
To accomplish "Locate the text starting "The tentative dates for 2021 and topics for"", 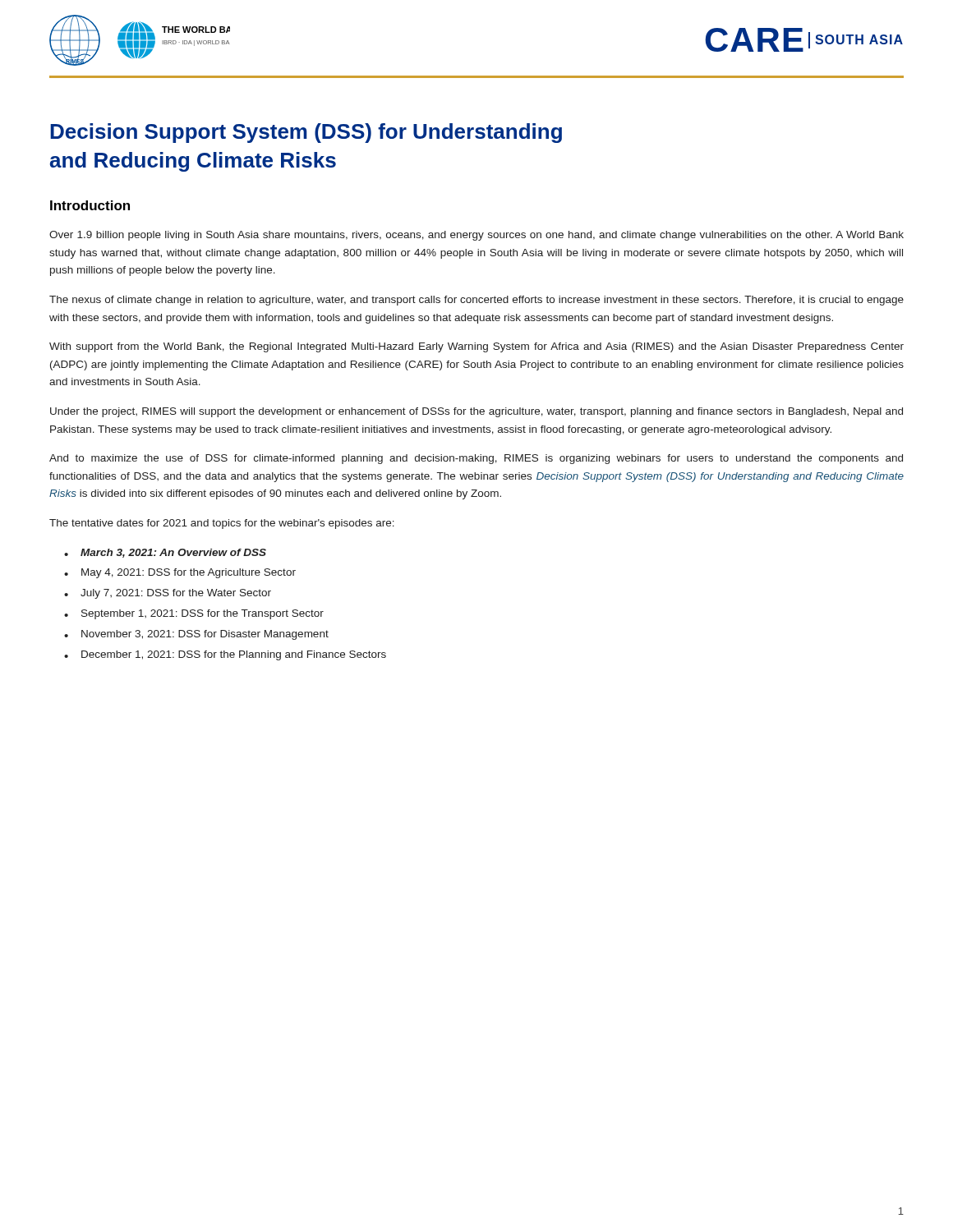I will click(x=222, y=523).
